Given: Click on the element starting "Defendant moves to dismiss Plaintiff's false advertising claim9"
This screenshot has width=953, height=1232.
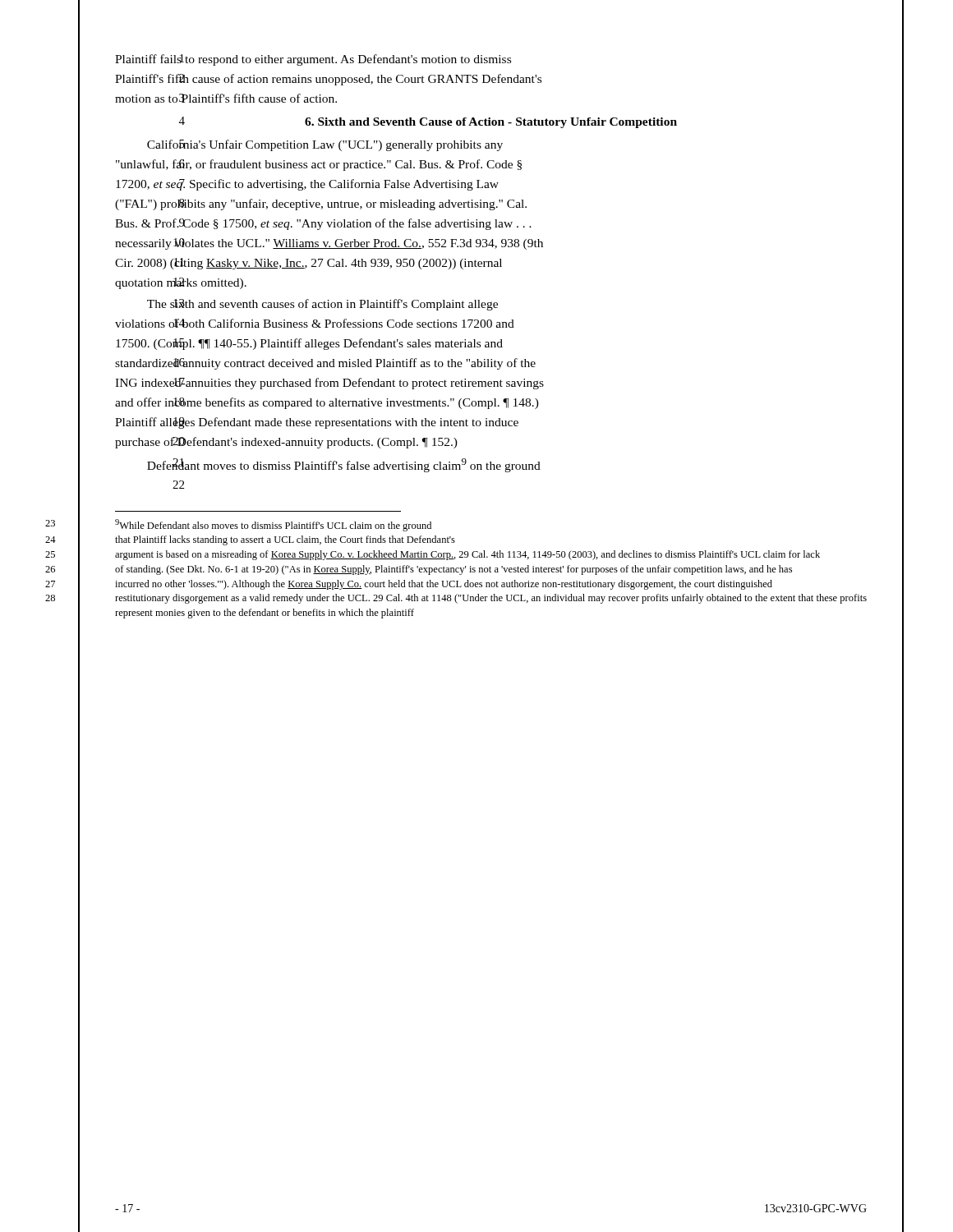Looking at the screenshot, I should 344,464.
